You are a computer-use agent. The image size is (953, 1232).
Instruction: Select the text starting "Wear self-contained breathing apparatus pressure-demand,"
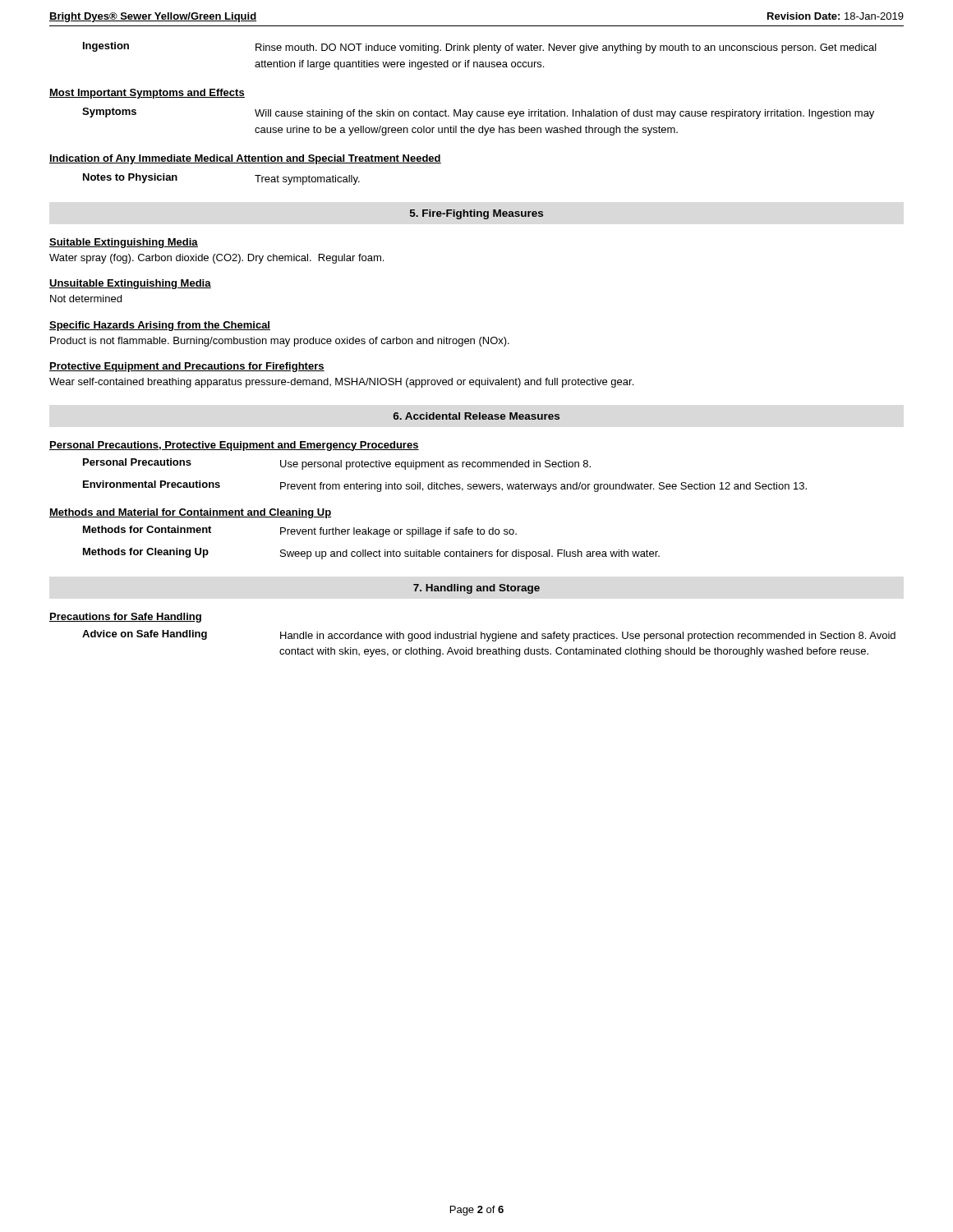(x=342, y=382)
